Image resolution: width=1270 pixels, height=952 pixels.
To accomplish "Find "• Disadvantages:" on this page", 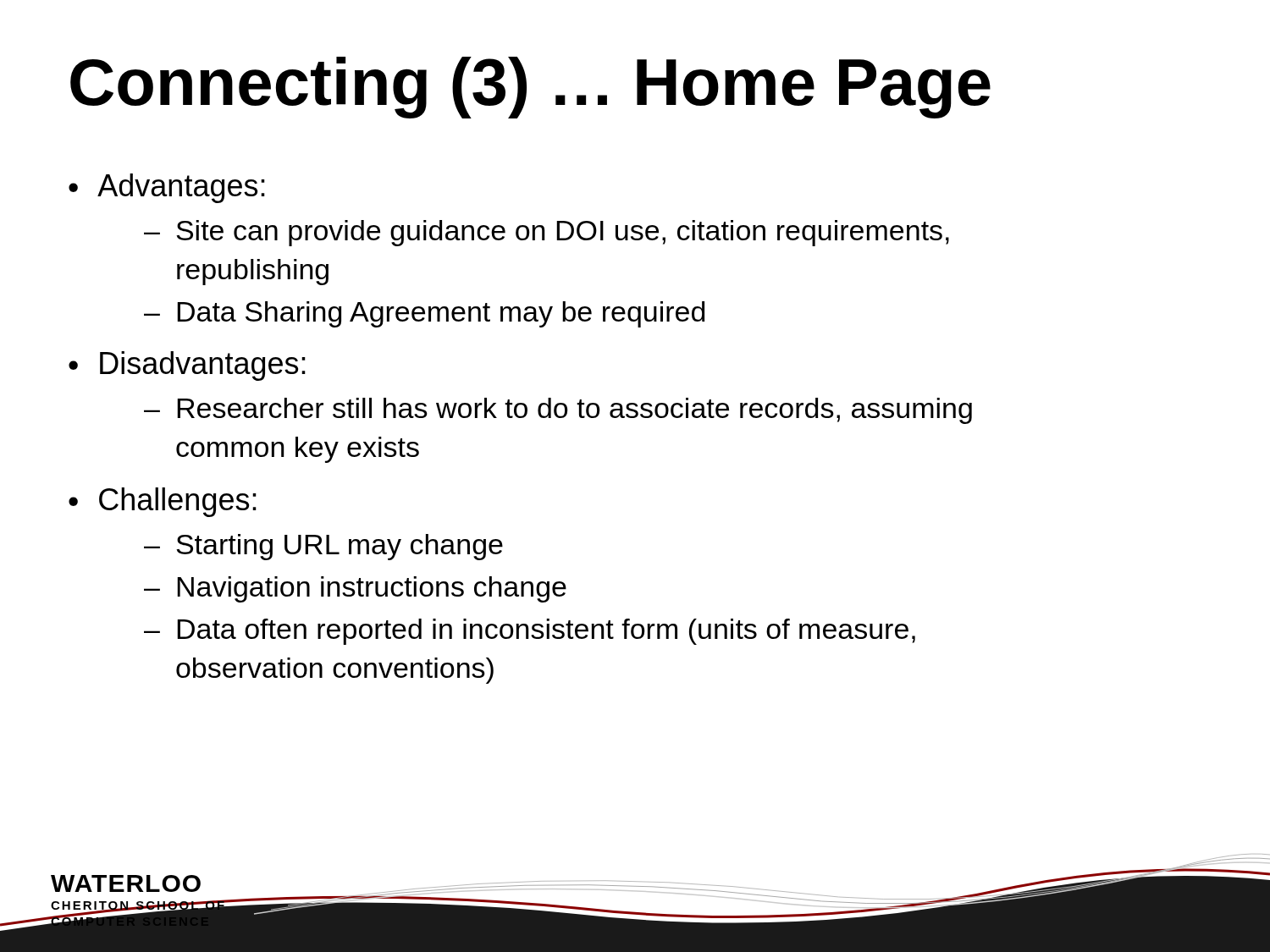I will tap(188, 366).
